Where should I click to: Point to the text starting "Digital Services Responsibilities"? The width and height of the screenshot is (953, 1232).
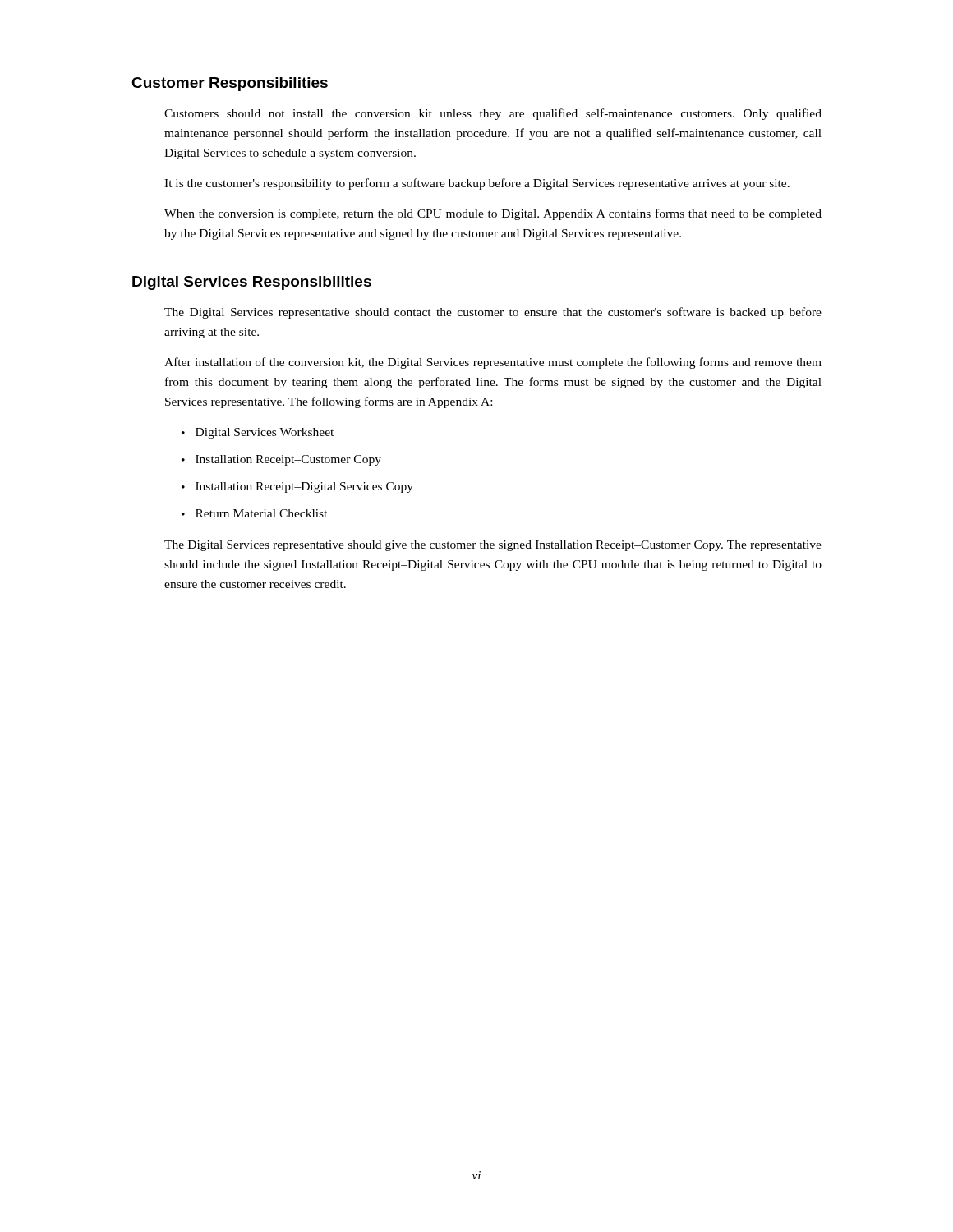point(252,281)
